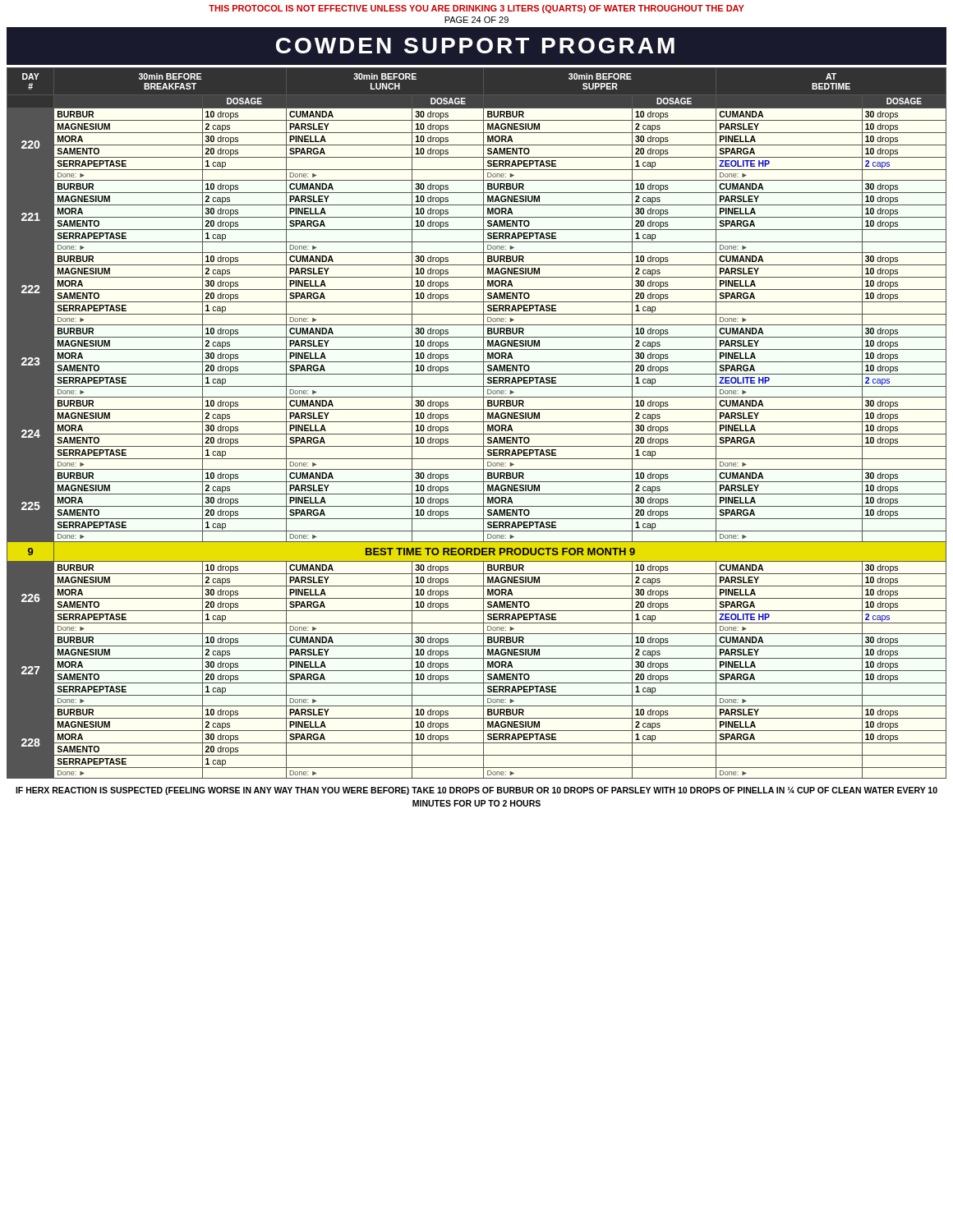Click on the region starting "COWDEN SUPPORT PROGRAM"
Screen dimensions: 1232x953
(x=476, y=46)
